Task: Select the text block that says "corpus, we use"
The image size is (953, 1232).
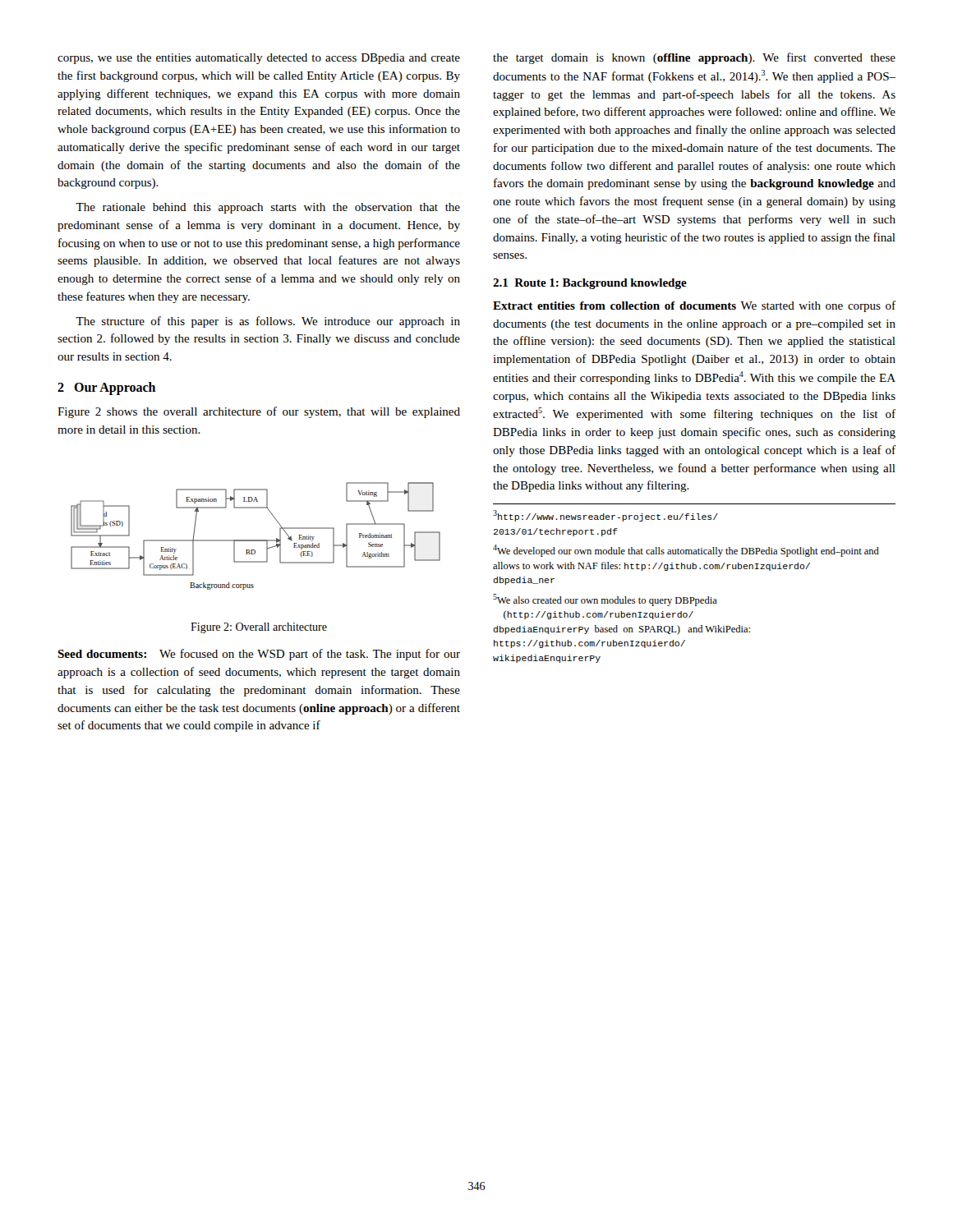Action: (x=259, y=121)
